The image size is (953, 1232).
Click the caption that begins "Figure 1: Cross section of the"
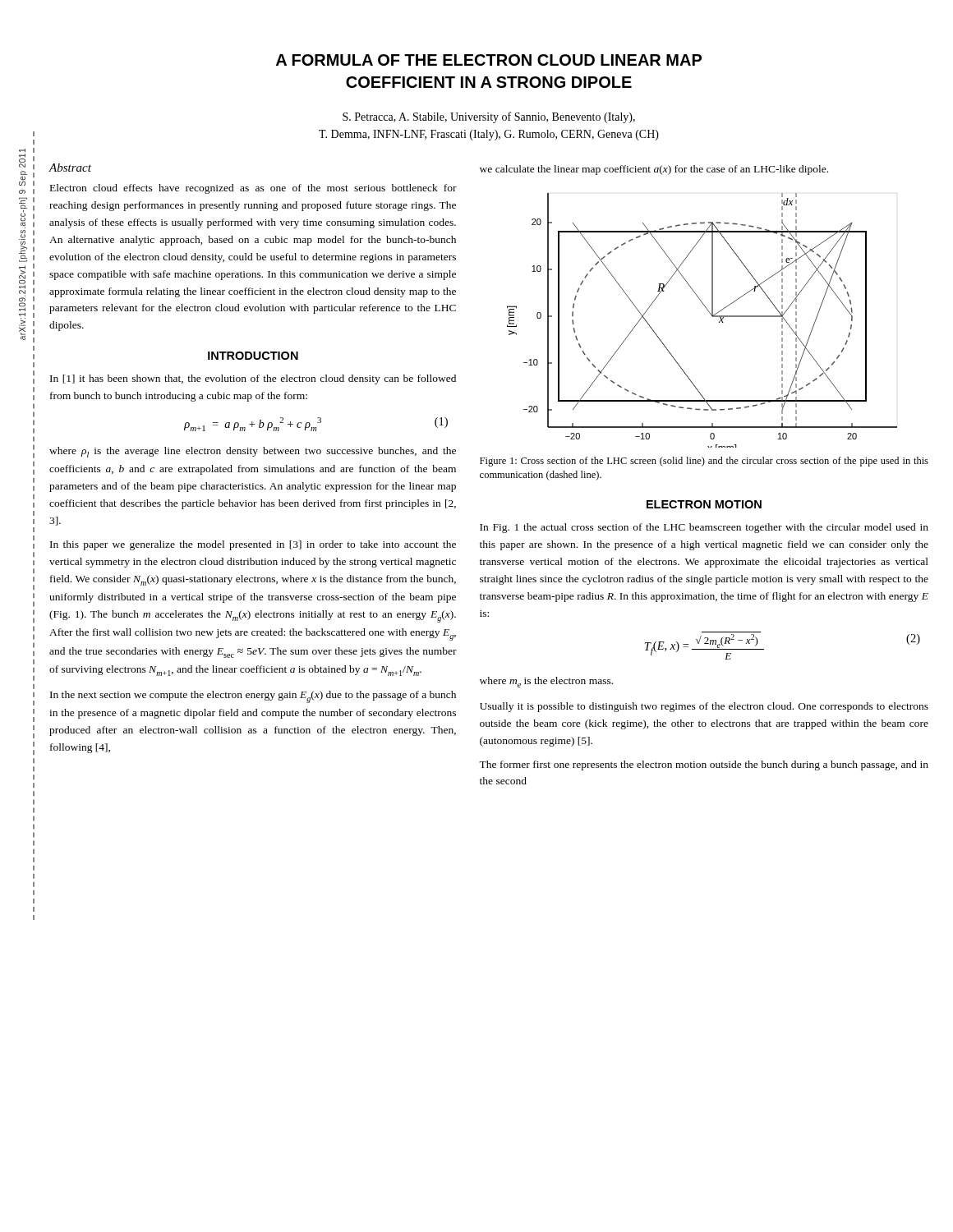coord(704,468)
